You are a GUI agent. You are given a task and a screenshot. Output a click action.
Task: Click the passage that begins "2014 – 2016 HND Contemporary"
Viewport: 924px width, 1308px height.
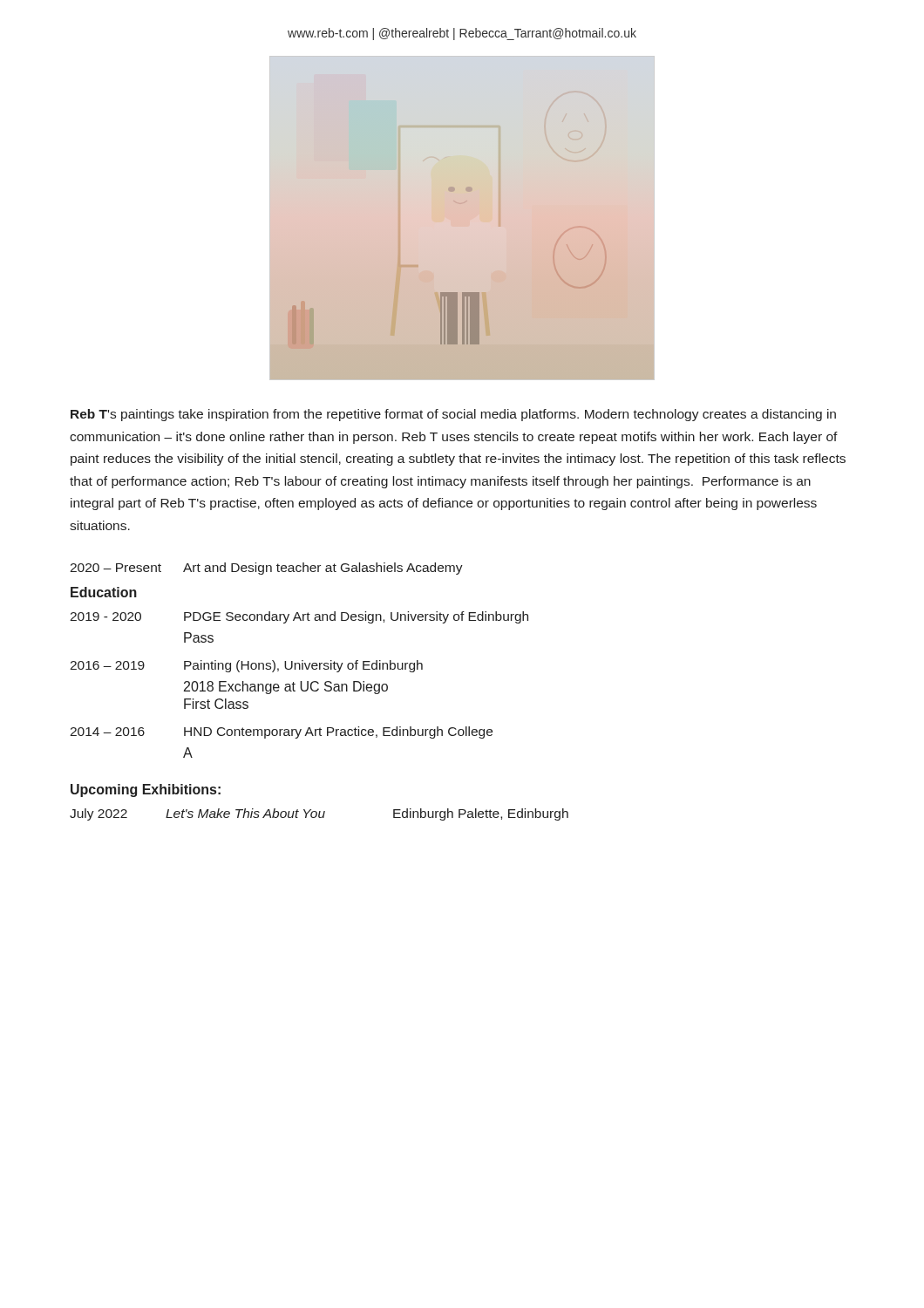(281, 732)
